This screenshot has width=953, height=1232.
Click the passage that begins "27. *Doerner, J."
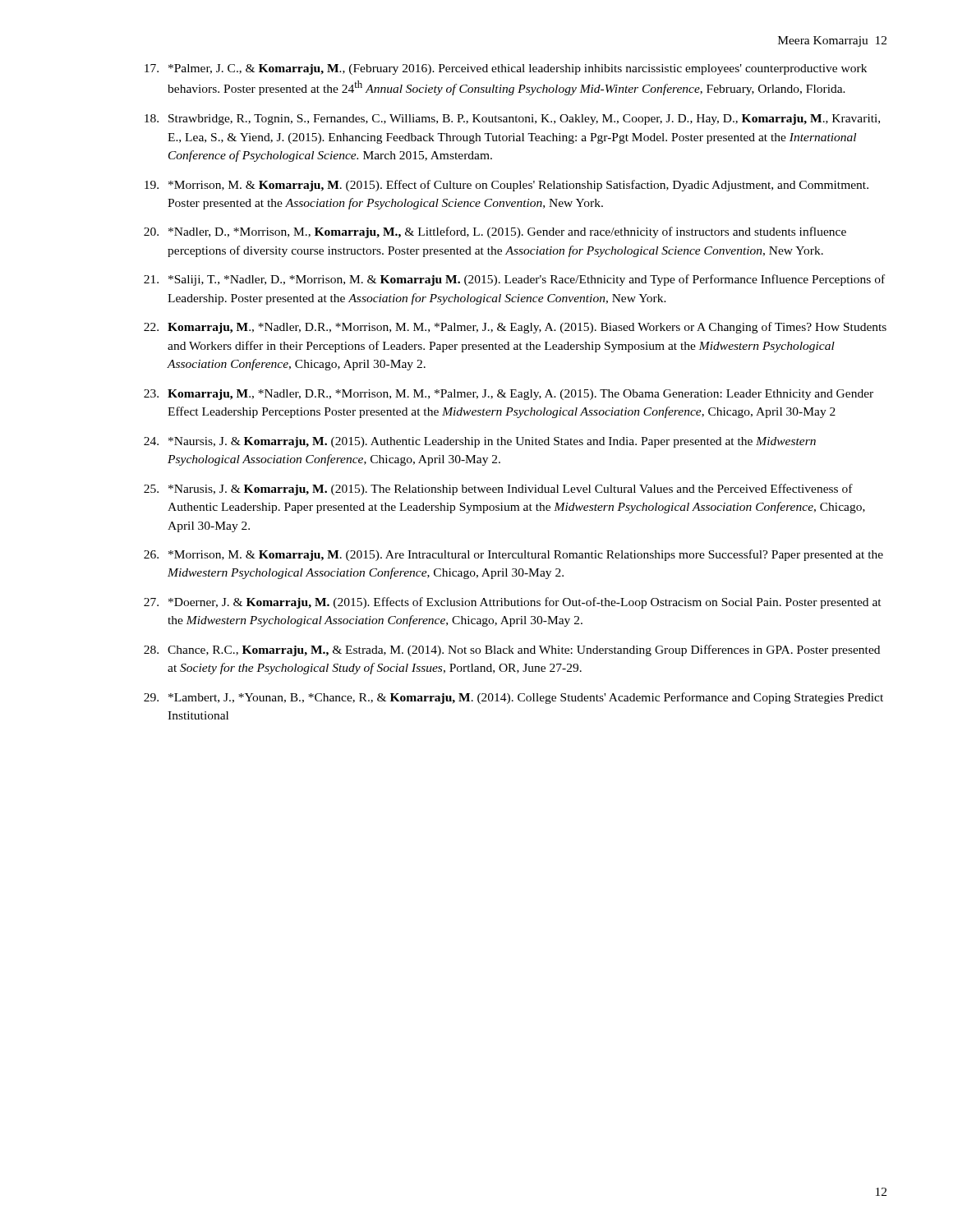pyautogui.click(x=504, y=611)
